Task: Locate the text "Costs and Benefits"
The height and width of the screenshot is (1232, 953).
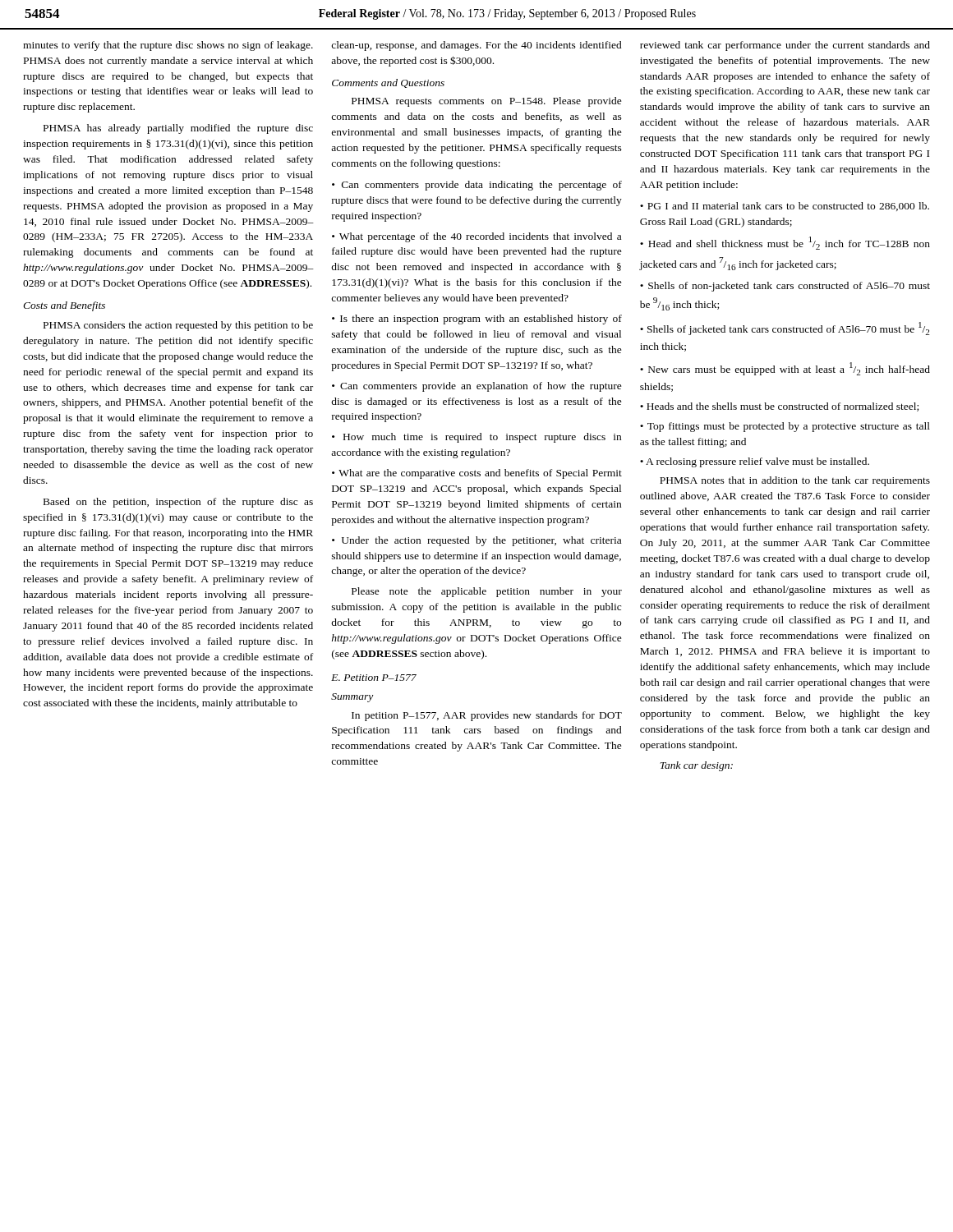Action: pyautogui.click(x=64, y=305)
